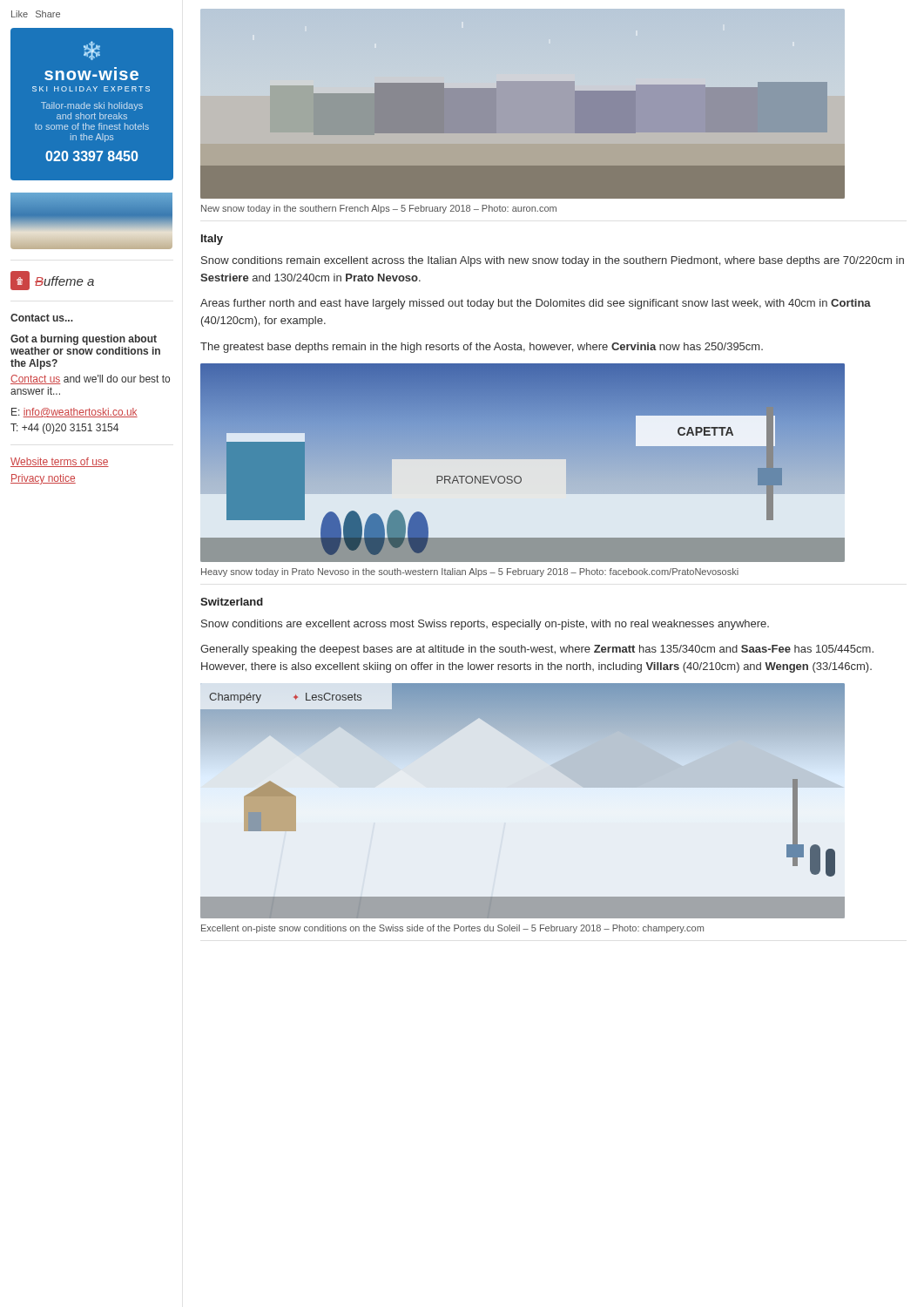Find the text block containing "Generally speaking the deepest bases are at"

[537, 657]
